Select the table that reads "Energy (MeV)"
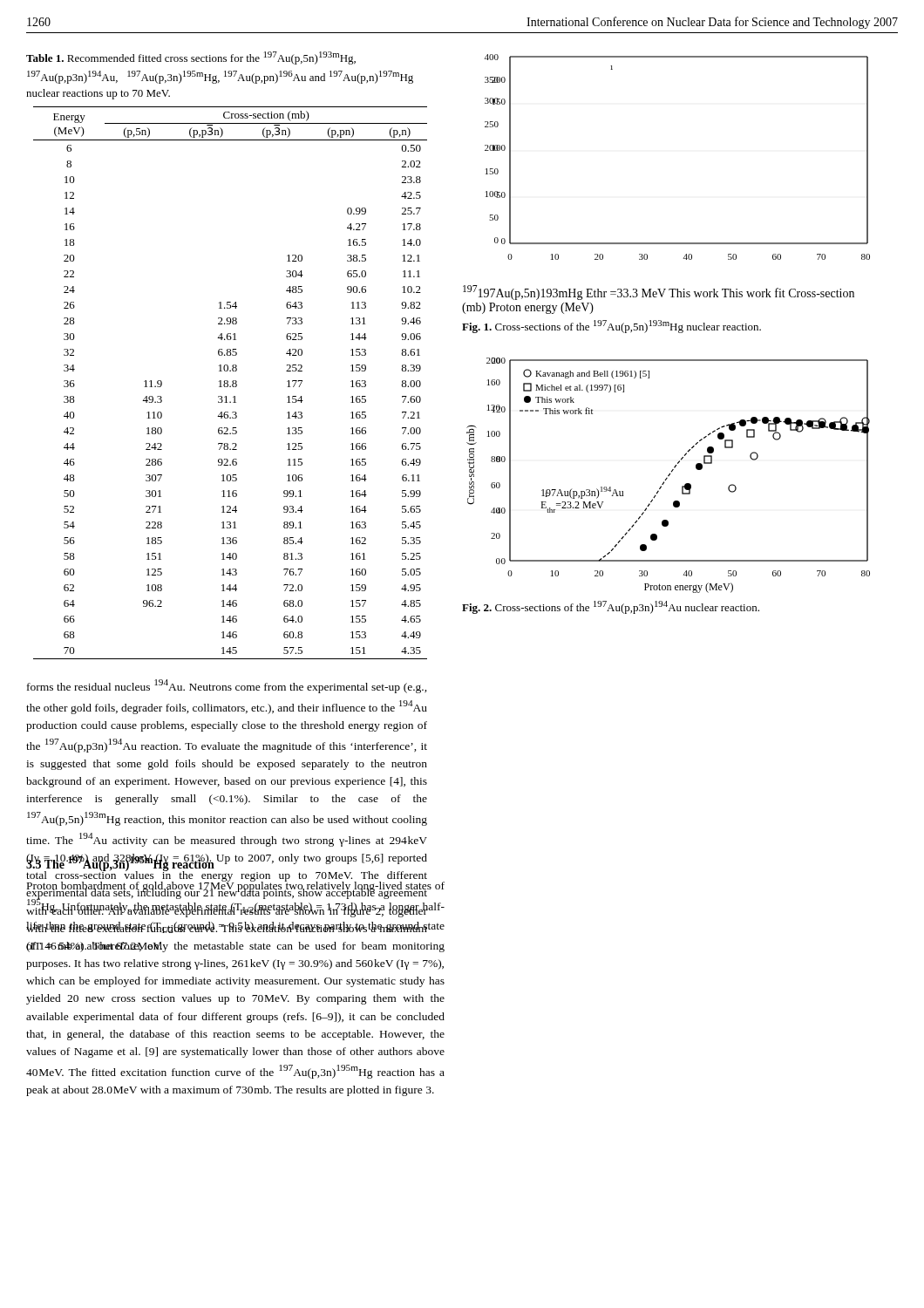The image size is (924, 1308). point(230,383)
